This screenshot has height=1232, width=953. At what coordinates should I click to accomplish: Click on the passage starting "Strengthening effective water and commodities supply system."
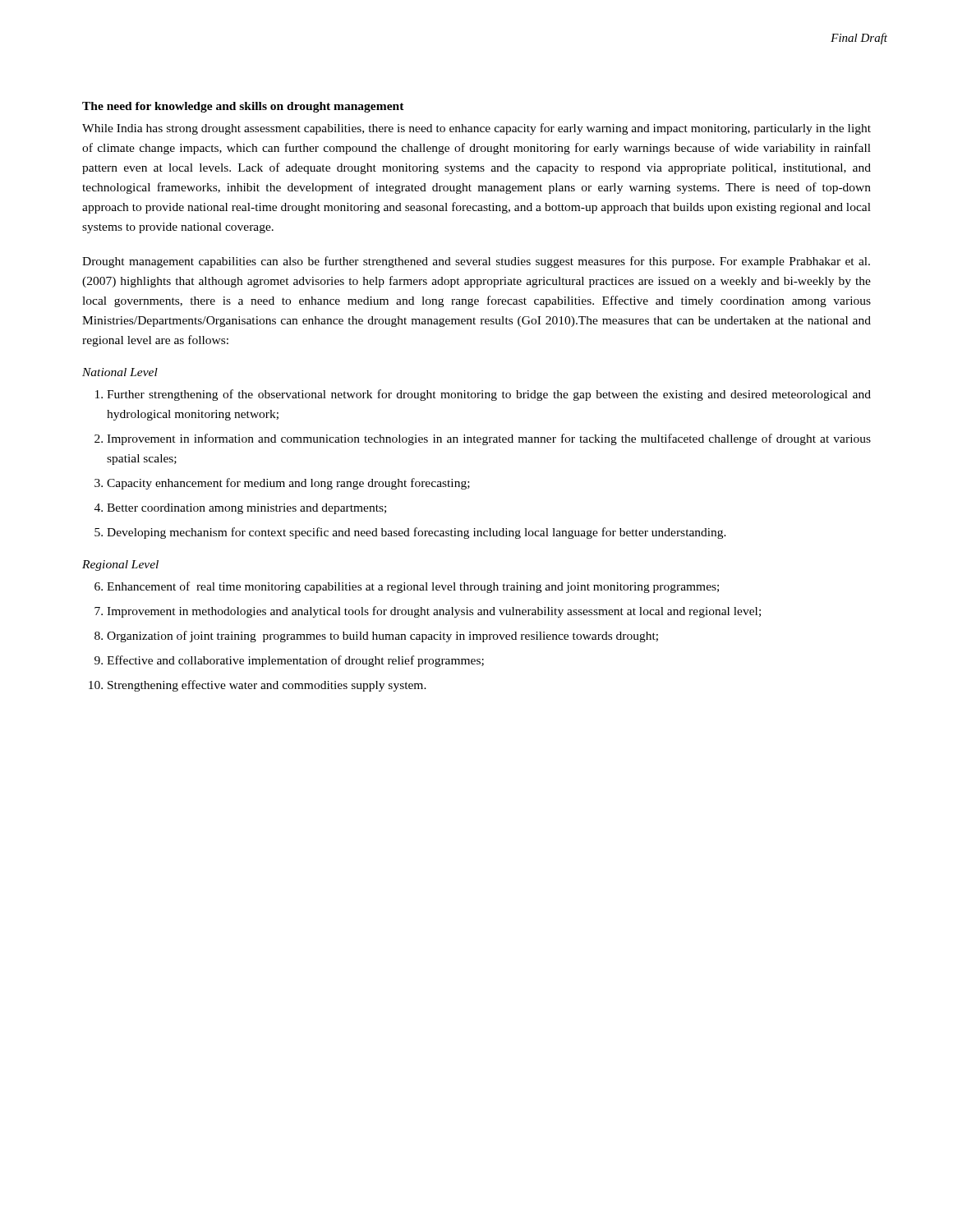point(267,686)
